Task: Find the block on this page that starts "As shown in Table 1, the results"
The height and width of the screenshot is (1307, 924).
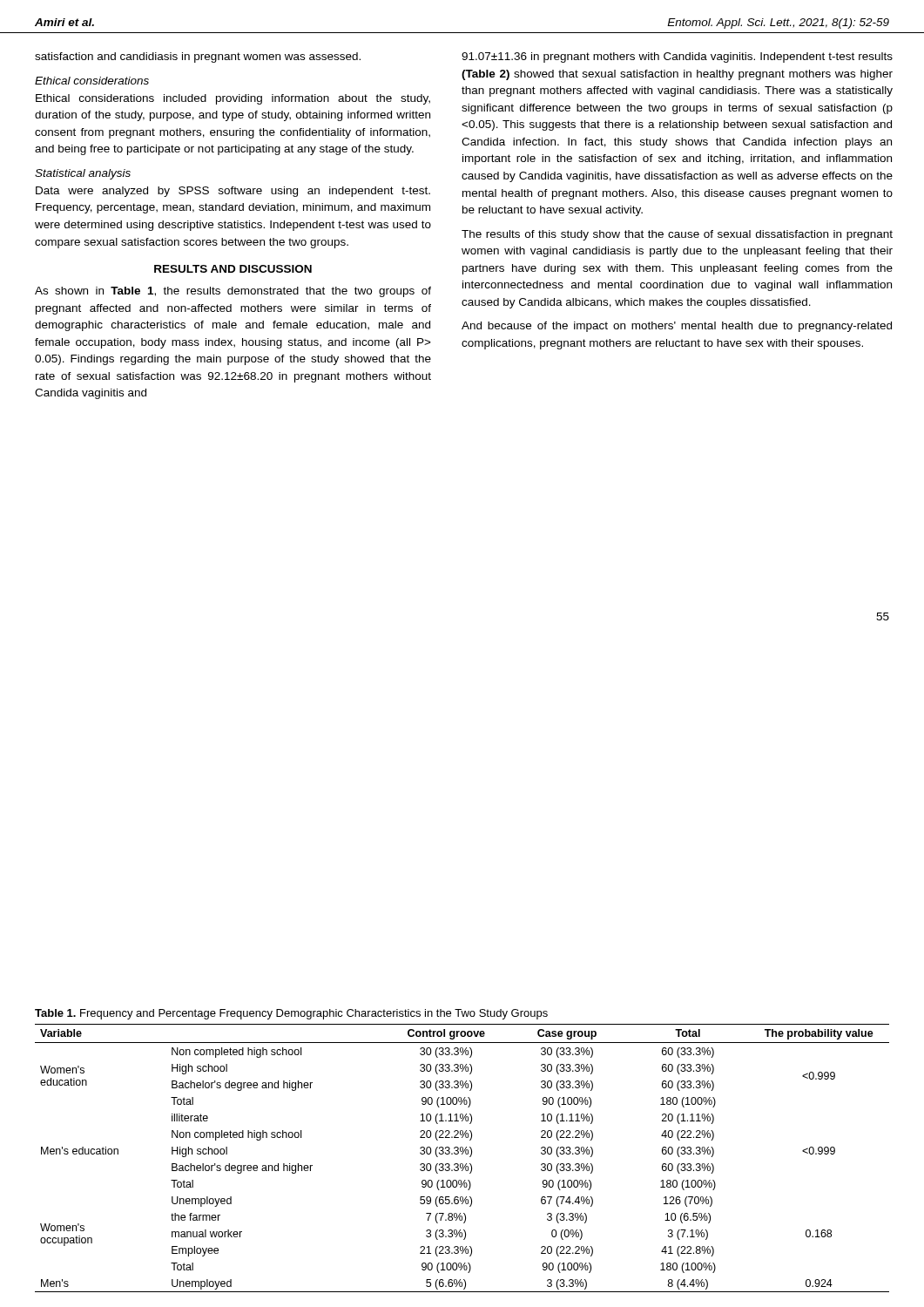Action: tap(233, 342)
